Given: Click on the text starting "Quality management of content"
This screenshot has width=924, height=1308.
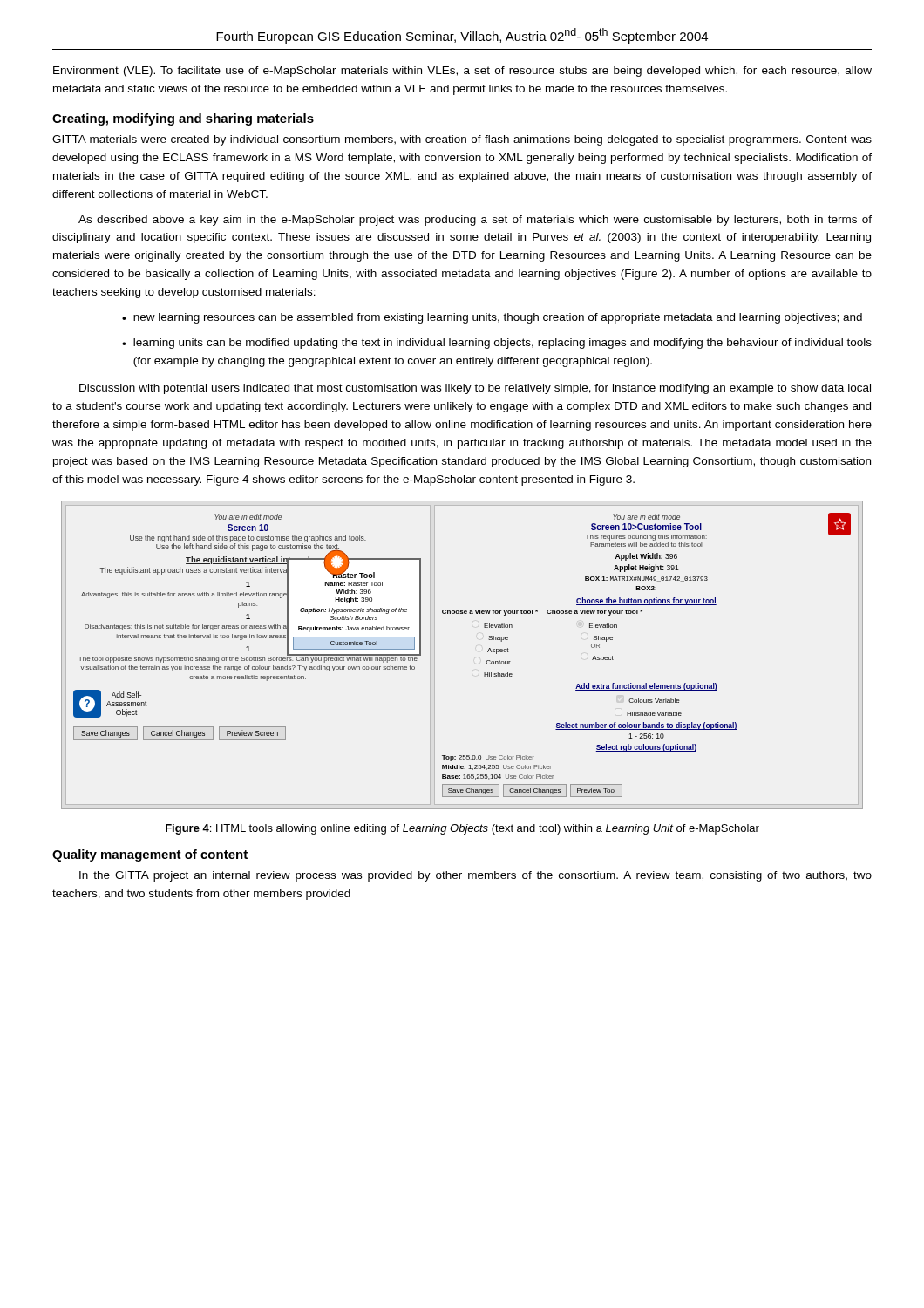Looking at the screenshot, I should pyautogui.click(x=150, y=855).
